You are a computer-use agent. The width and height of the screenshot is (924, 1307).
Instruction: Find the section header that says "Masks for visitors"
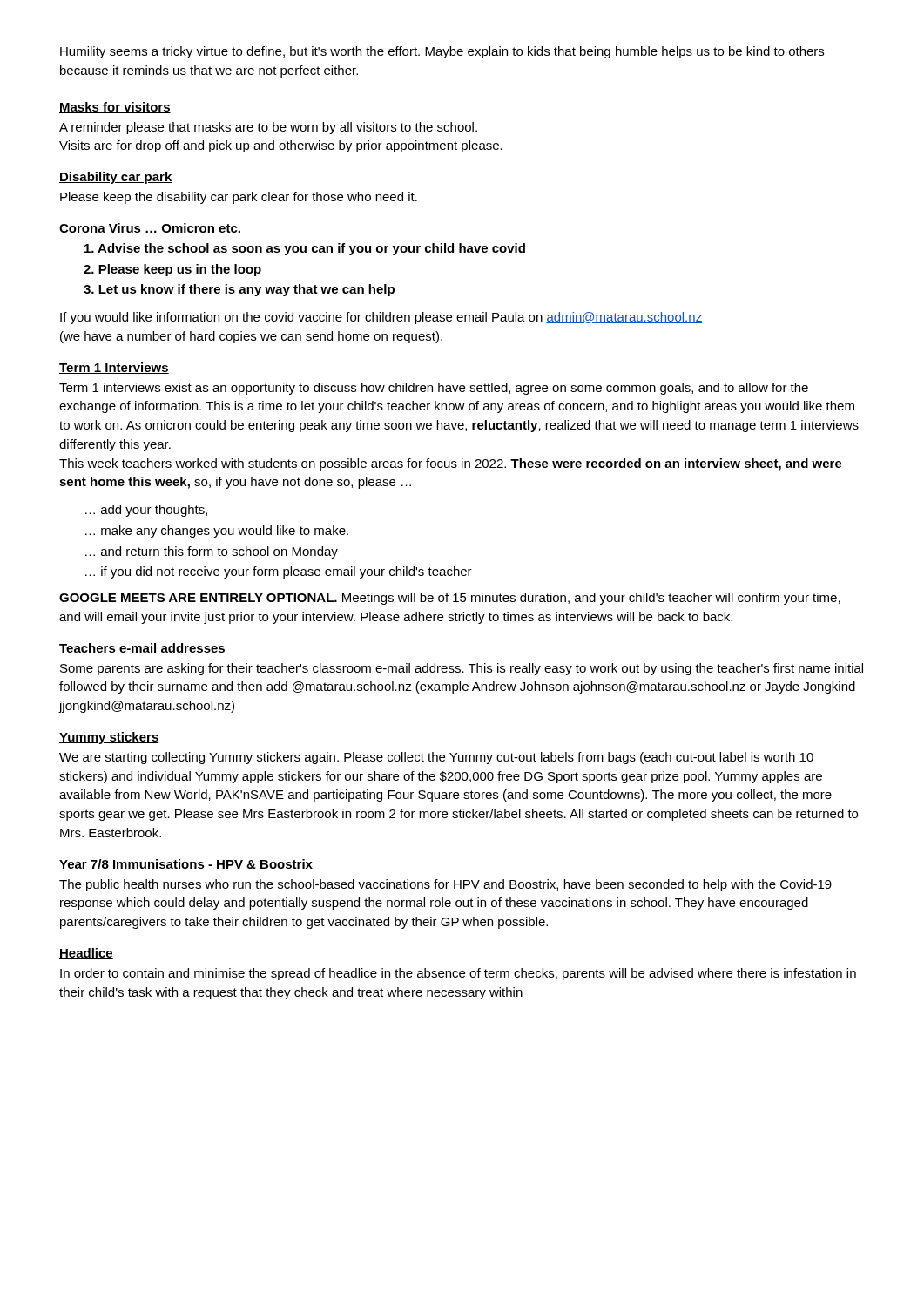tap(115, 106)
